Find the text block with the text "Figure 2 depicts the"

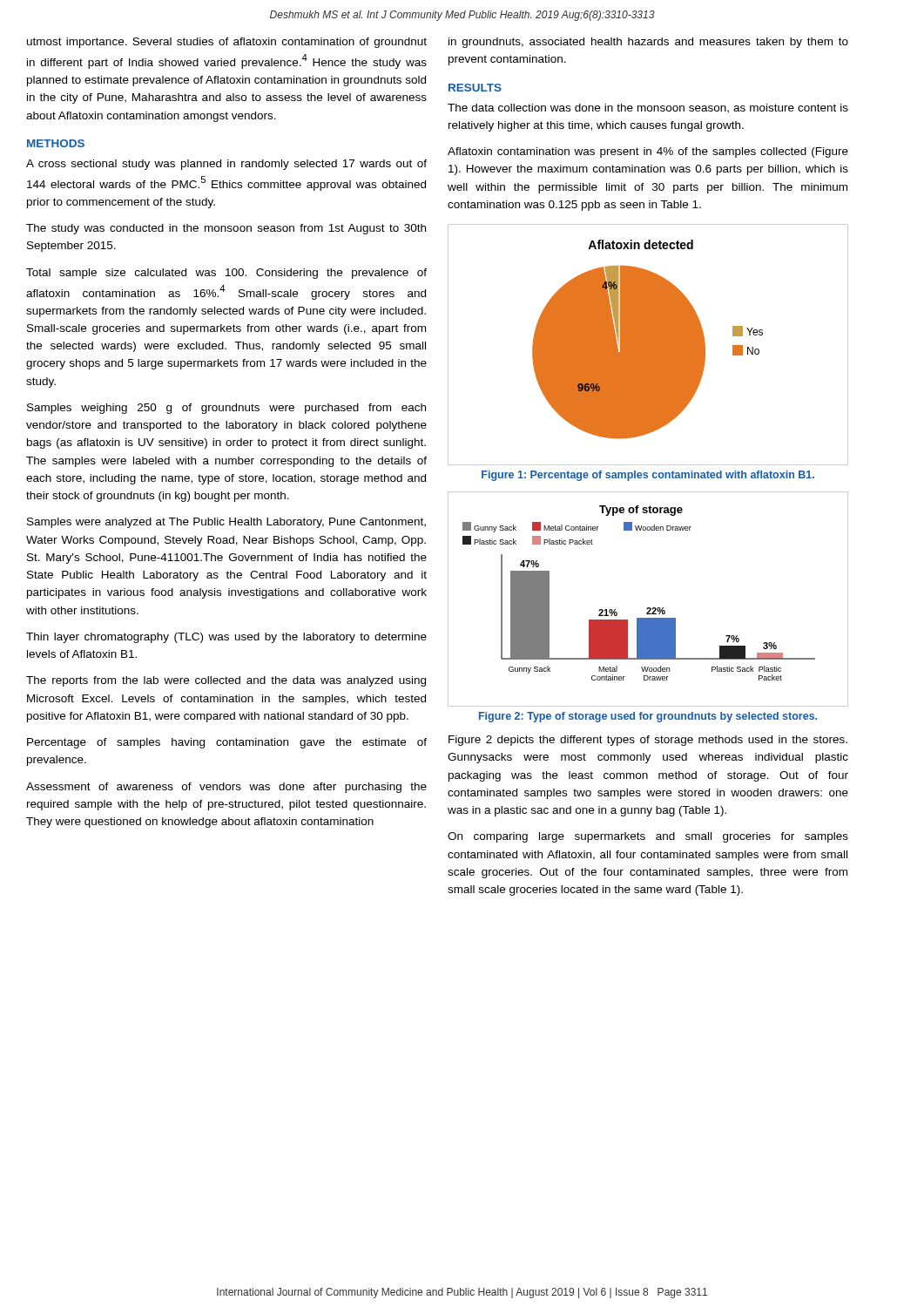coord(648,775)
